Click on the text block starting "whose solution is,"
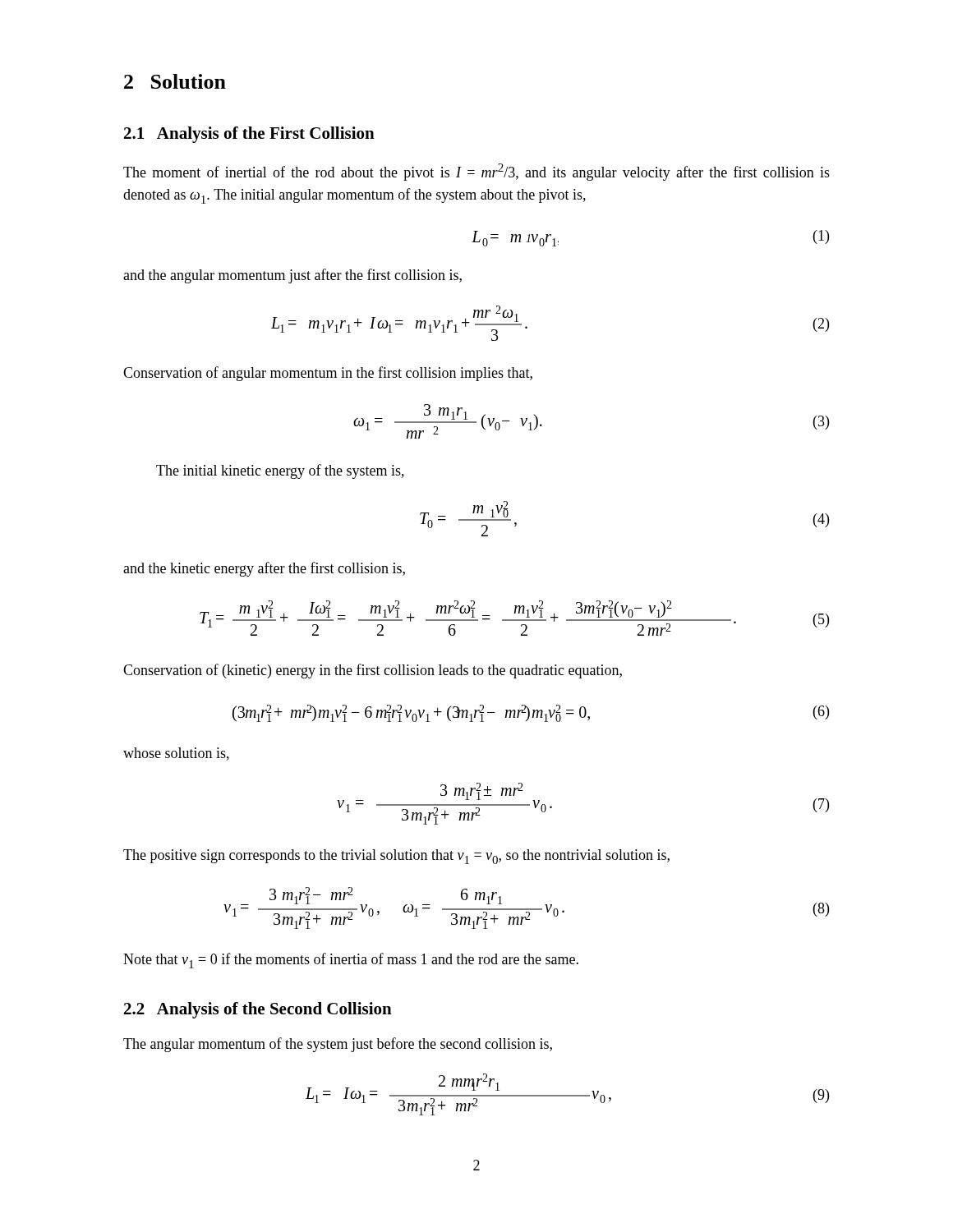 coord(176,754)
